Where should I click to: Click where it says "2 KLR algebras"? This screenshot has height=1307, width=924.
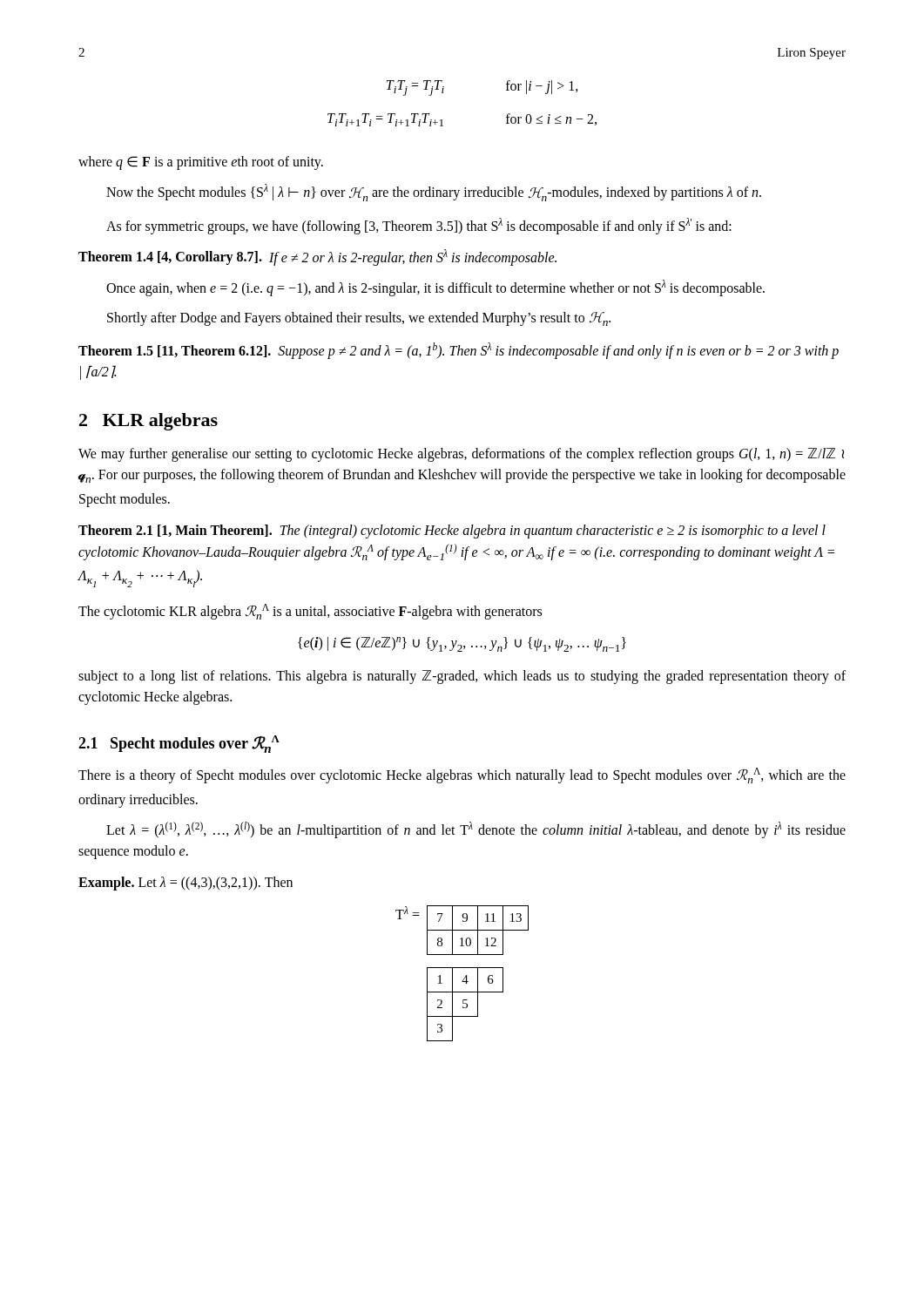(148, 420)
